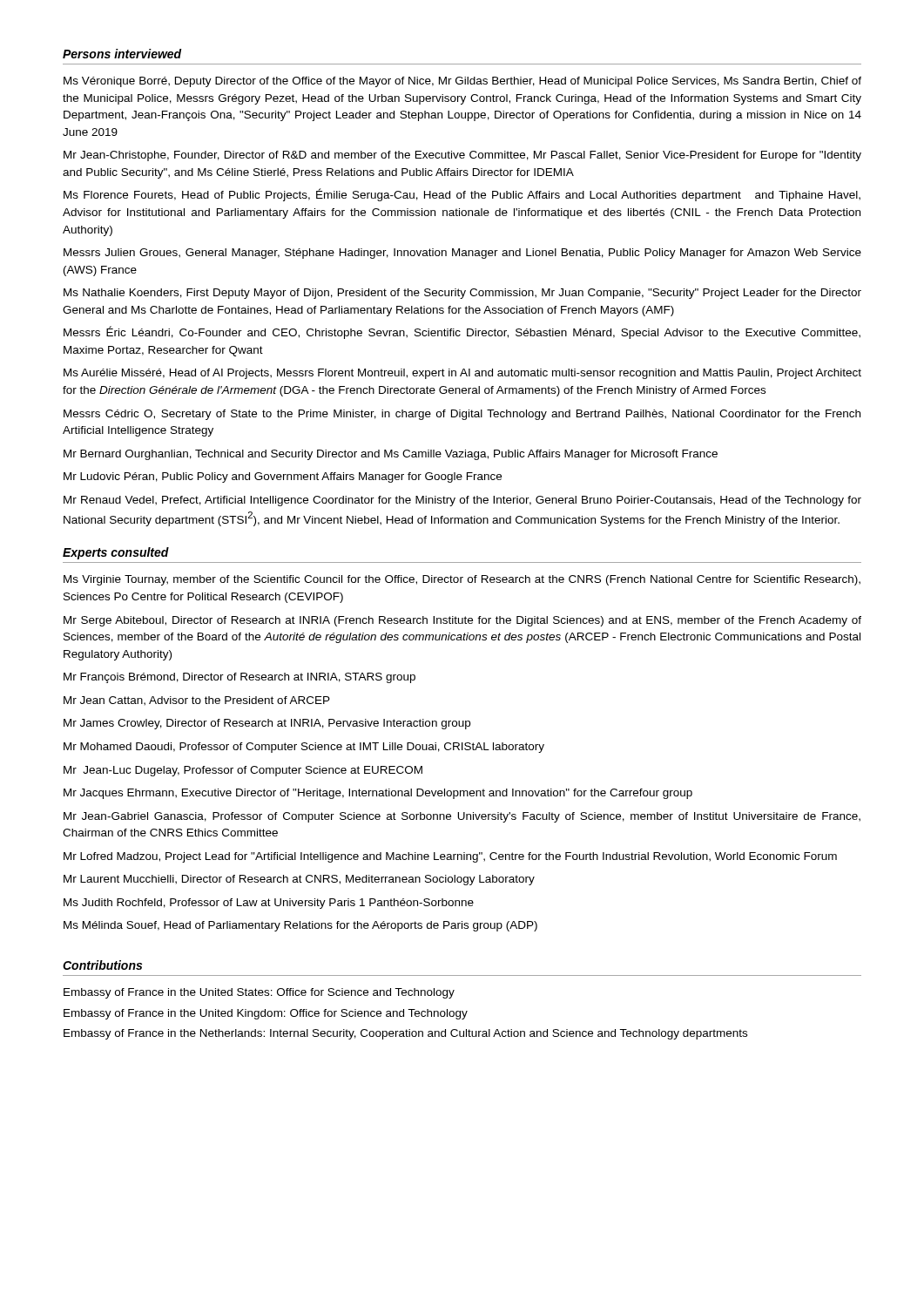Point to the text block starting "Messrs Julien Groues, General Manager, Stéphane Hadinger, Innovation"

(x=462, y=261)
